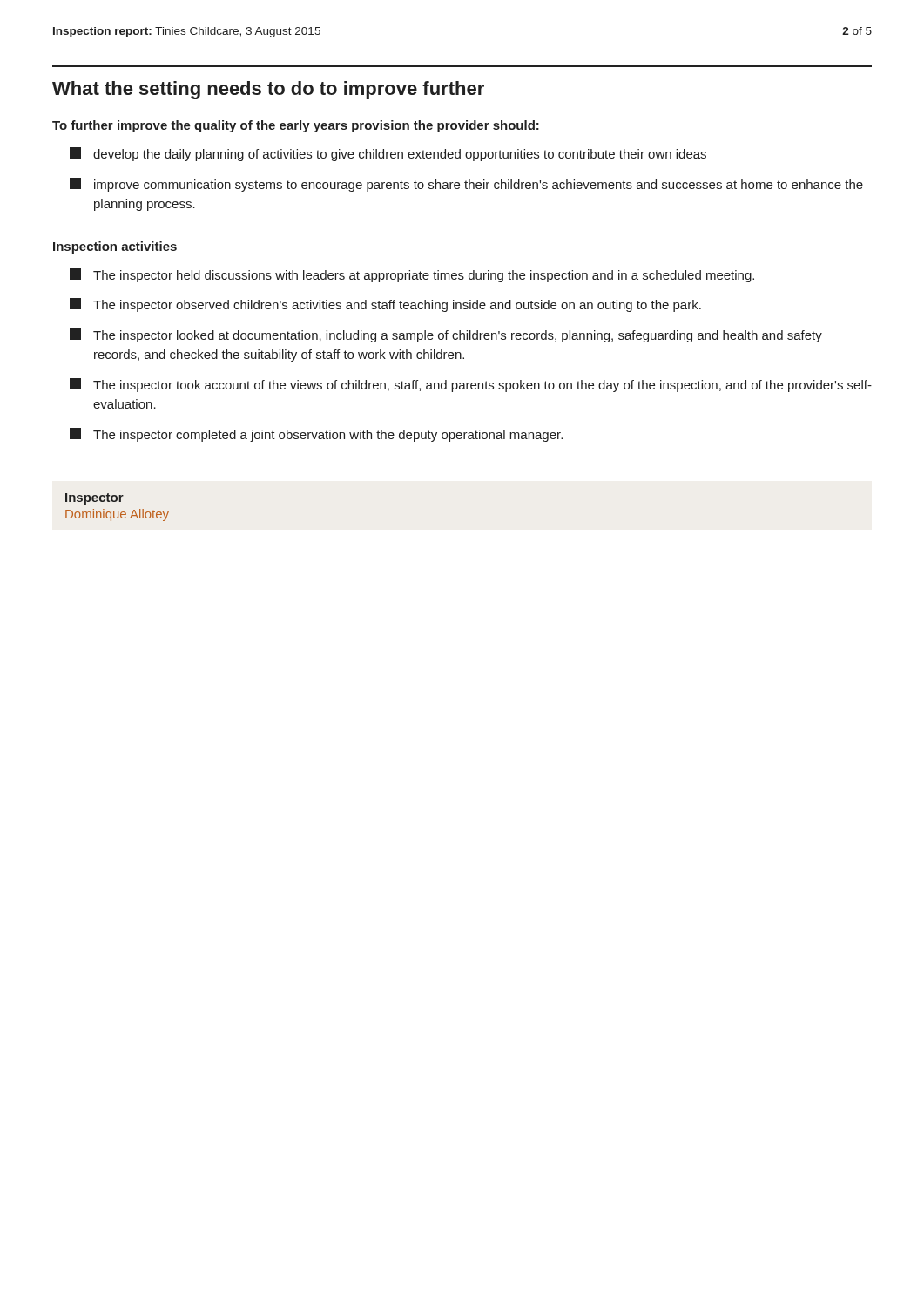The image size is (924, 1307).
Task: Navigate to the region starting "The inspector took account of the views of"
Action: [471, 395]
